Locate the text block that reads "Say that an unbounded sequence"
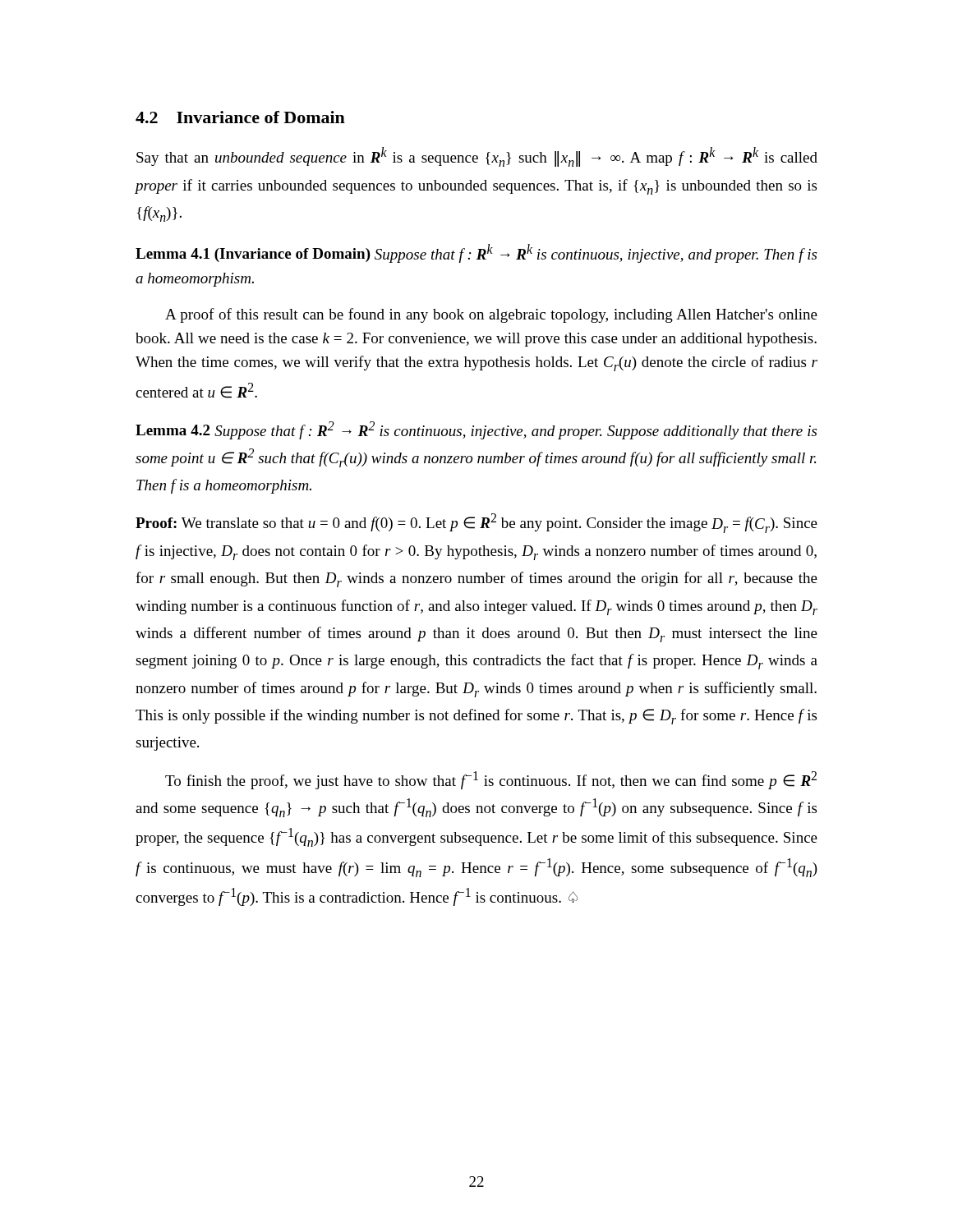953x1232 pixels. [x=476, y=185]
